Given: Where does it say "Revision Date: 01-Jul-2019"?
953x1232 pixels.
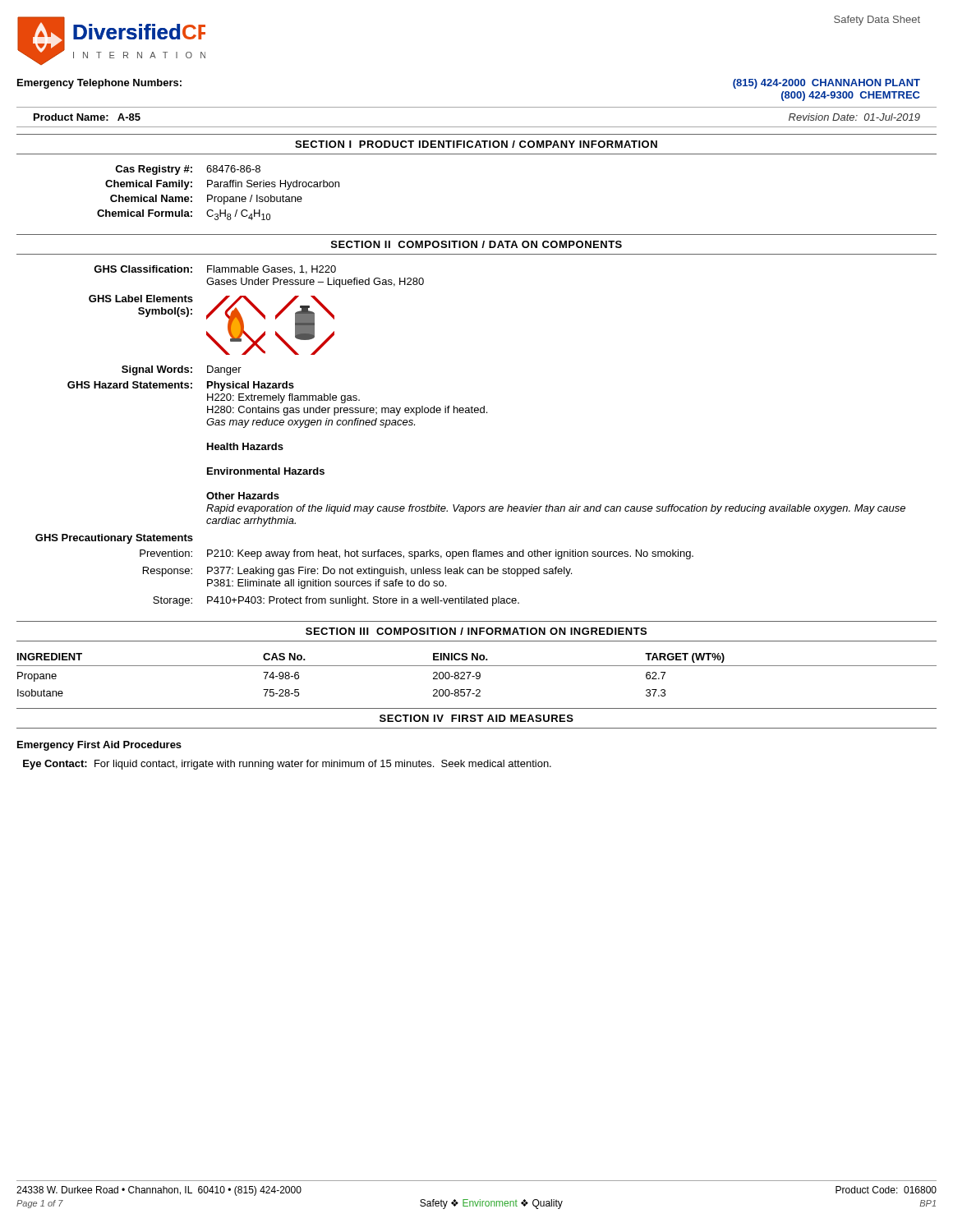Looking at the screenshot, I should [x=854, y=117].
